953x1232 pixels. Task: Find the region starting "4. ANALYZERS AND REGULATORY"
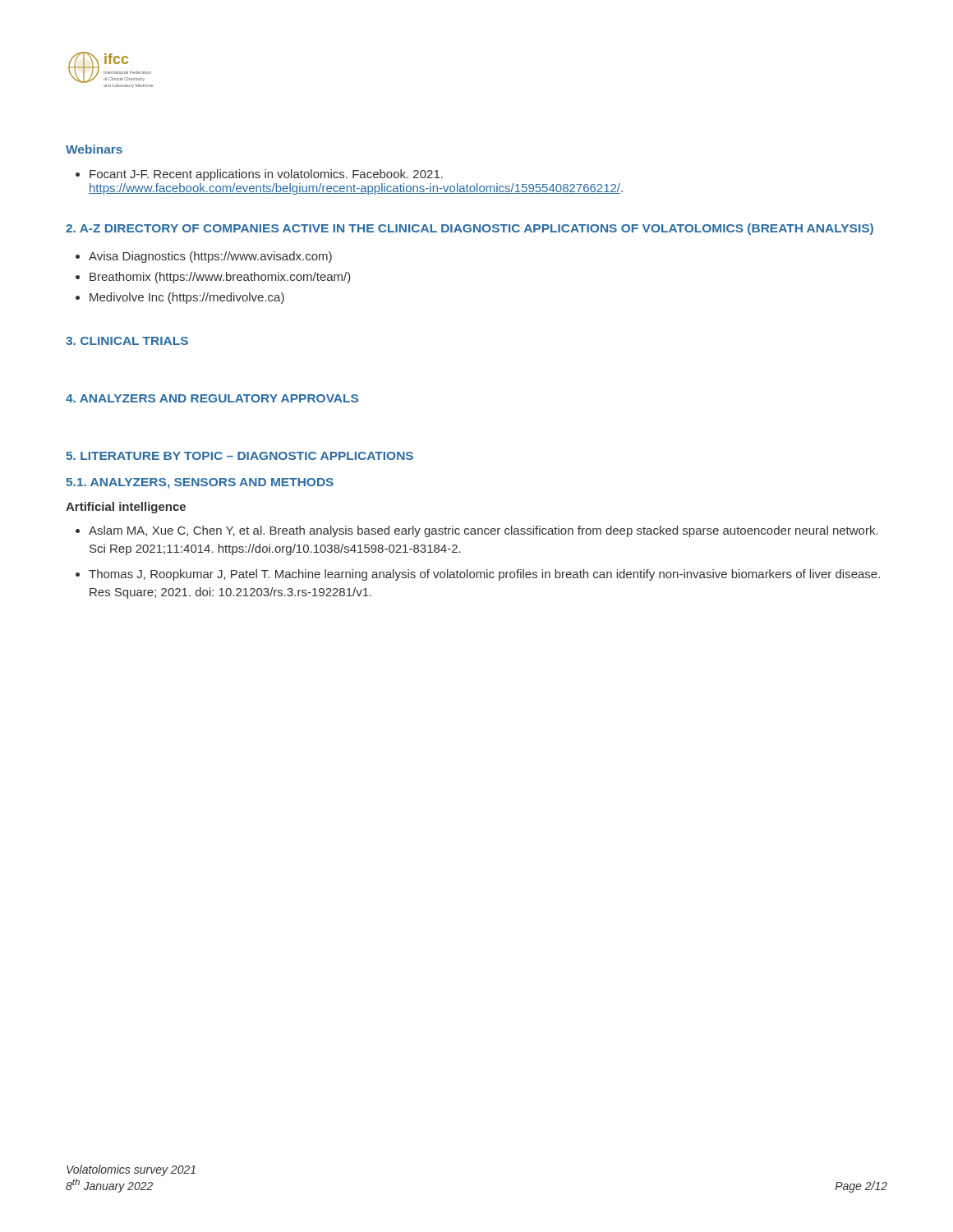(212, 398)
